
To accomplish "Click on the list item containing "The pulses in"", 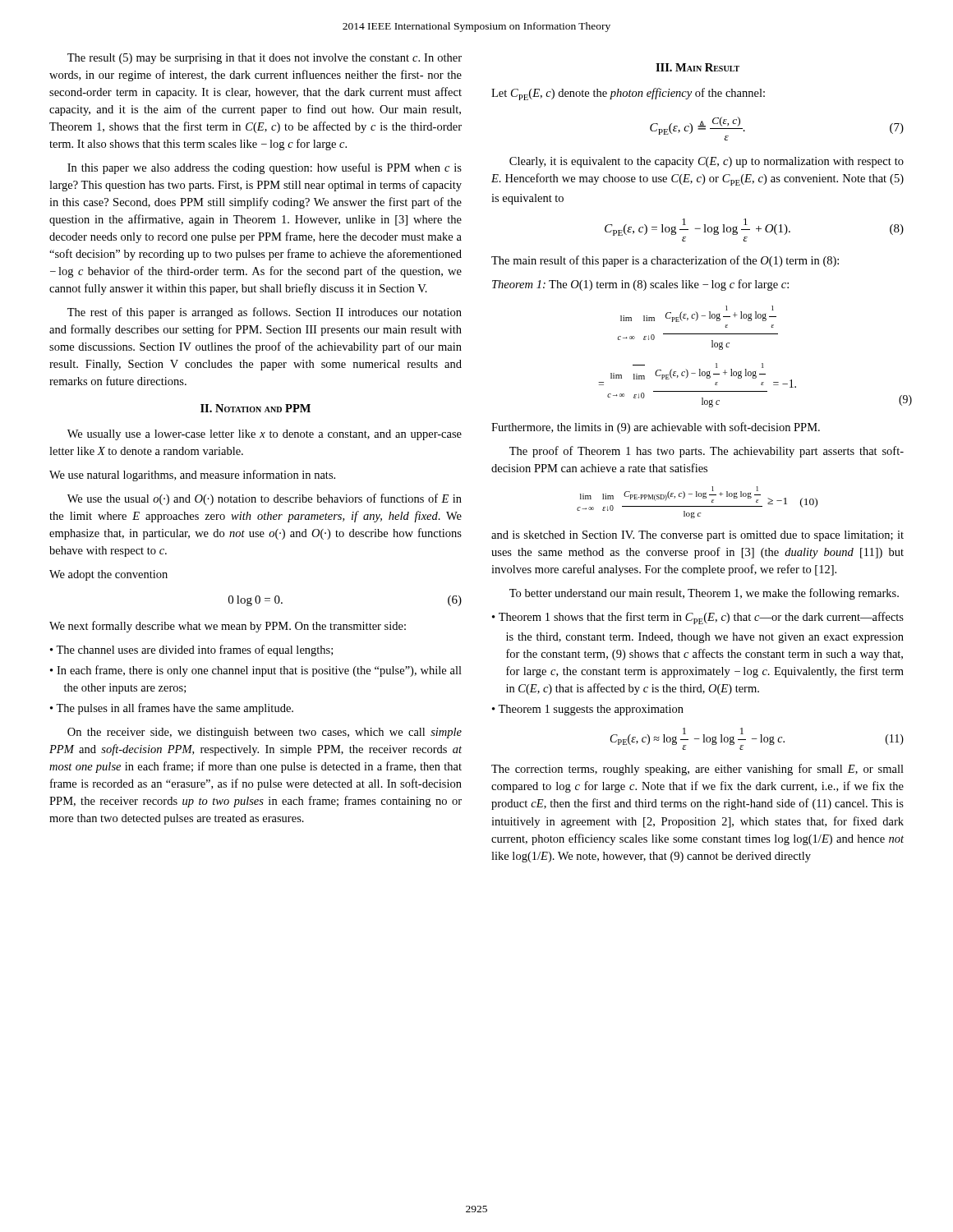I will pos(175,708).
